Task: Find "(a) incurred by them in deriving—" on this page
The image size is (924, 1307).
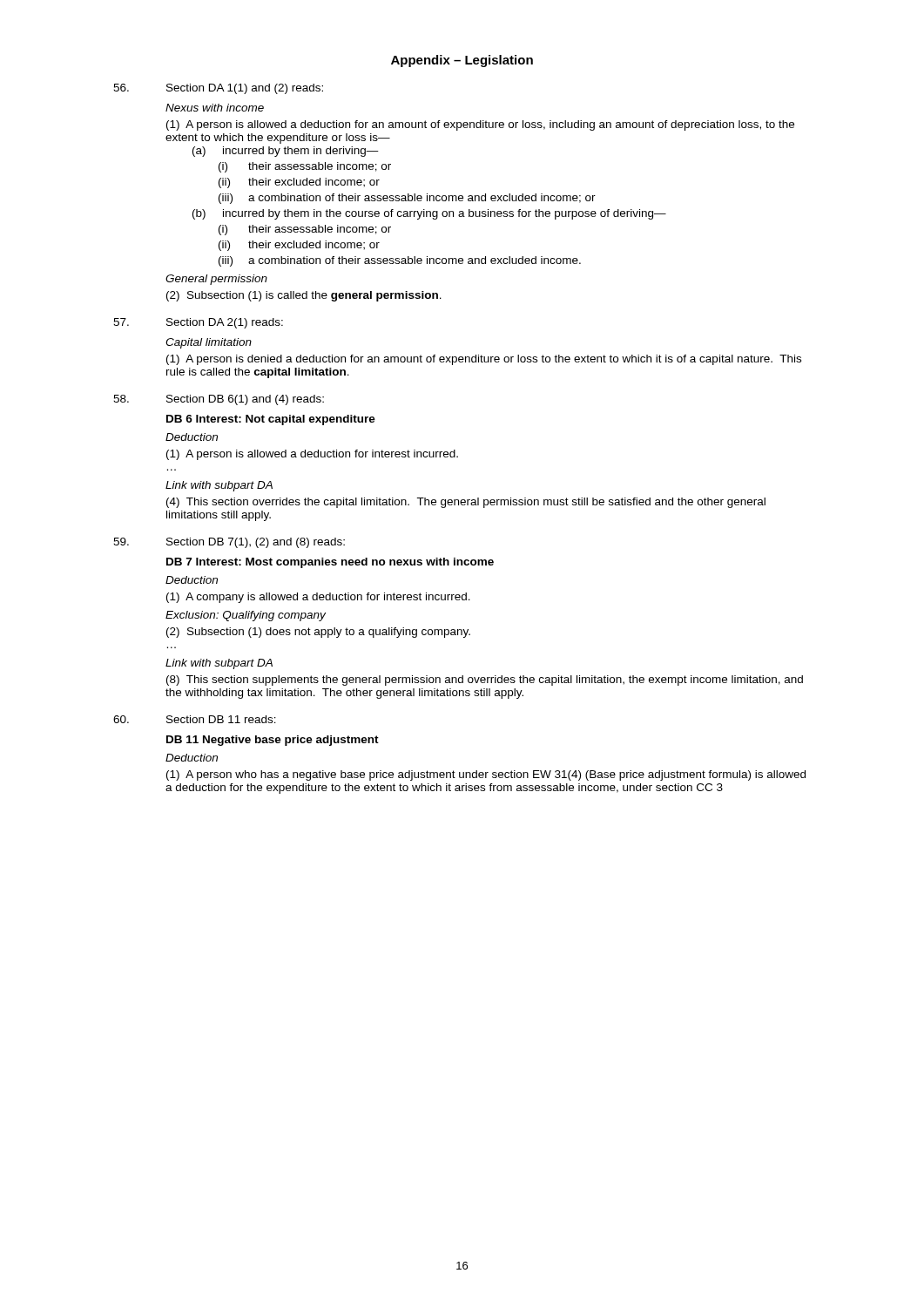Action: [x=286, y=152]
